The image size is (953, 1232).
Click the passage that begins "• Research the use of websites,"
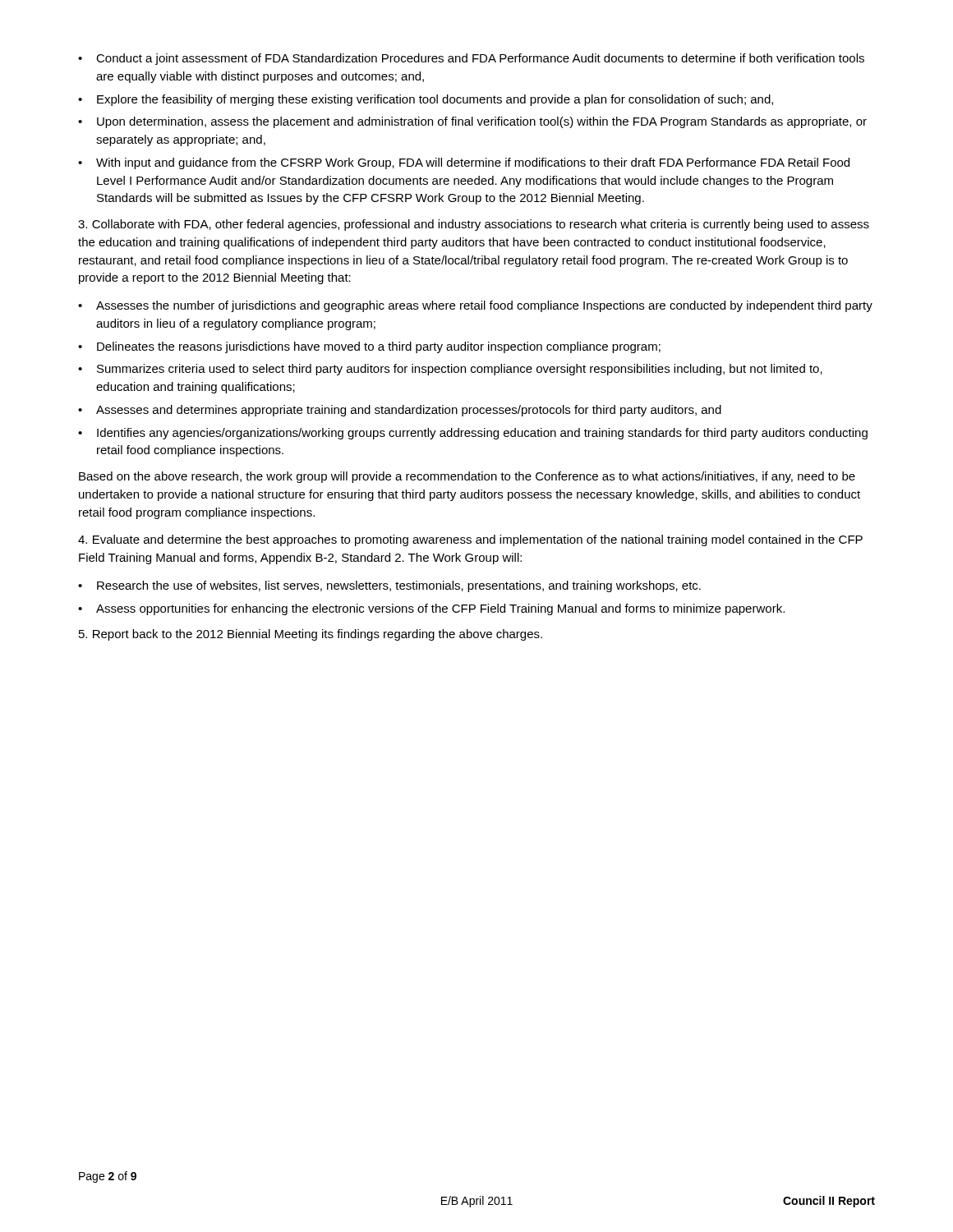476,585
